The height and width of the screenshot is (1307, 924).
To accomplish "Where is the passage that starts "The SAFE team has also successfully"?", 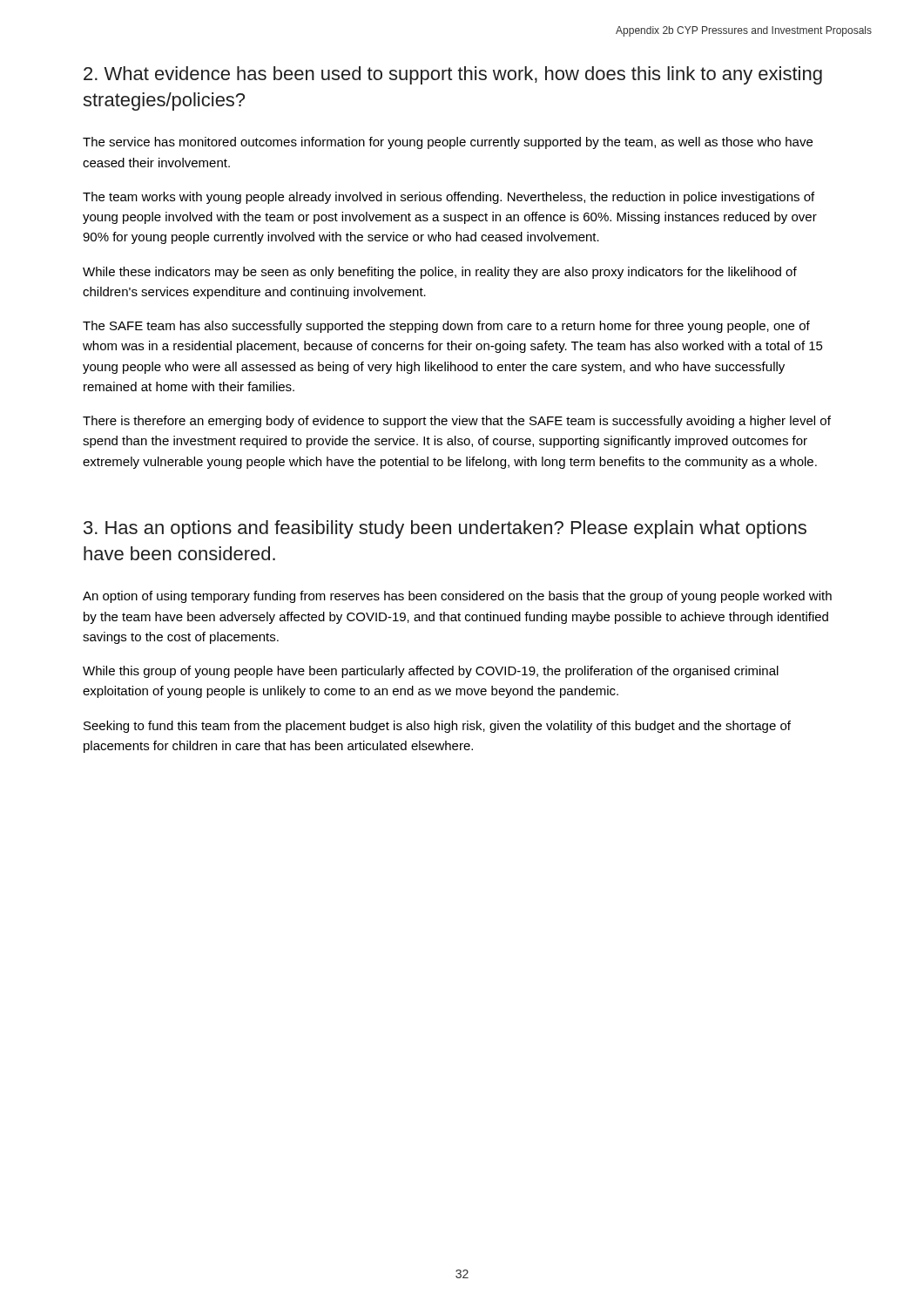I will click(453, 356).
